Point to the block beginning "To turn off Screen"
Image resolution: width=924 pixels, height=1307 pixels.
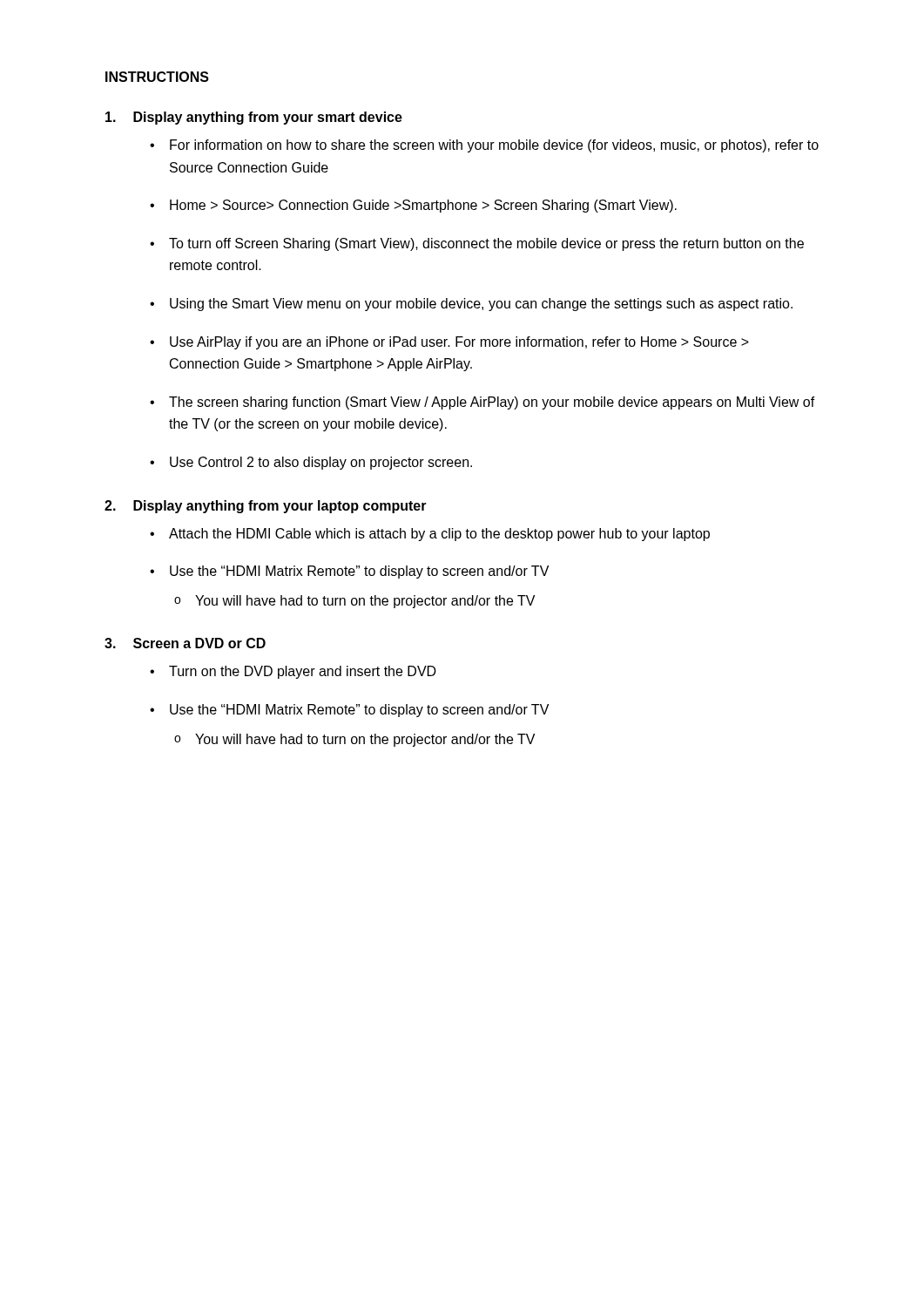click(487, 254)
